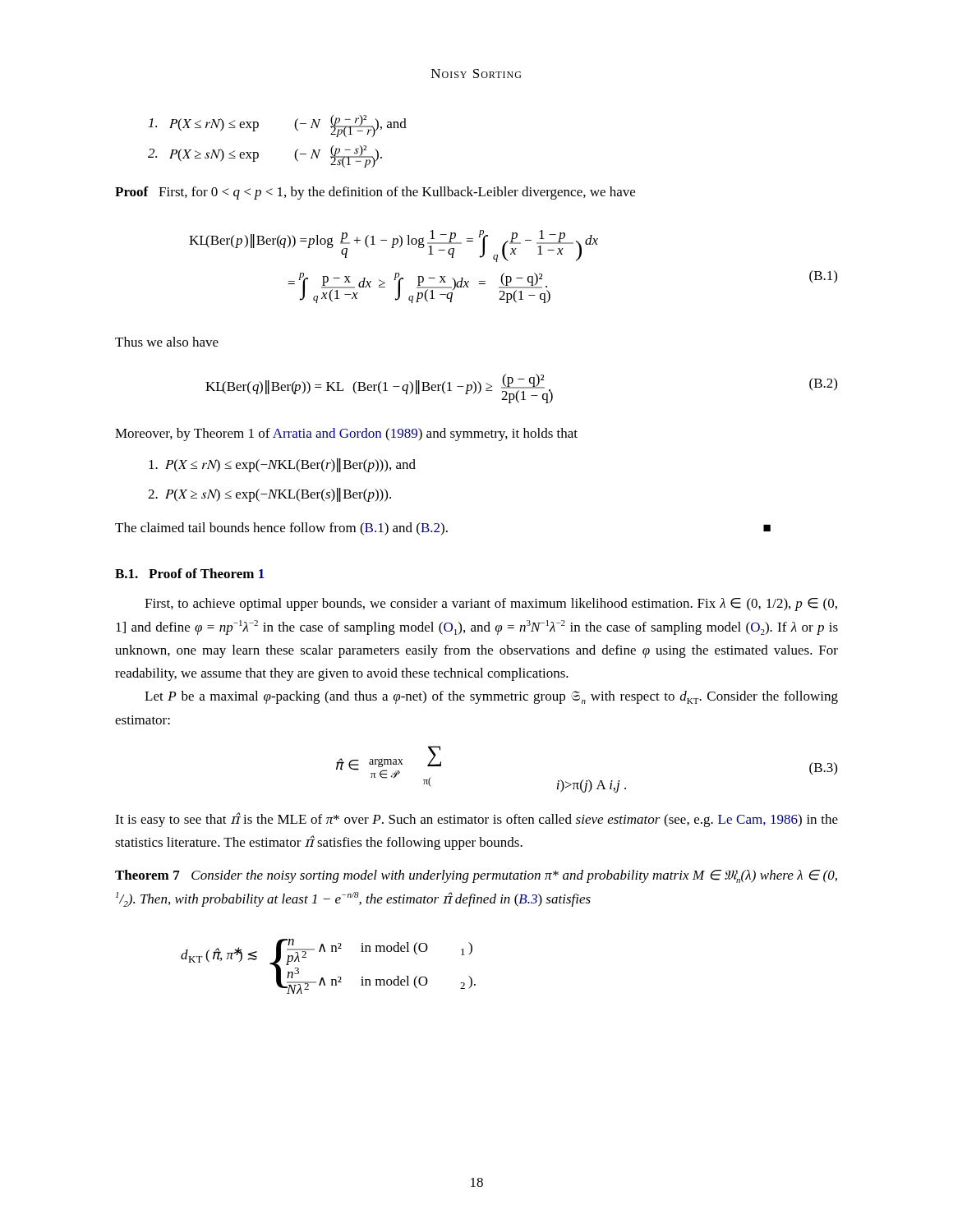Navigate to the region starting "π̂ ∈ argmax π ∈ 𝒫 ∑"

(x=582, y=769)
